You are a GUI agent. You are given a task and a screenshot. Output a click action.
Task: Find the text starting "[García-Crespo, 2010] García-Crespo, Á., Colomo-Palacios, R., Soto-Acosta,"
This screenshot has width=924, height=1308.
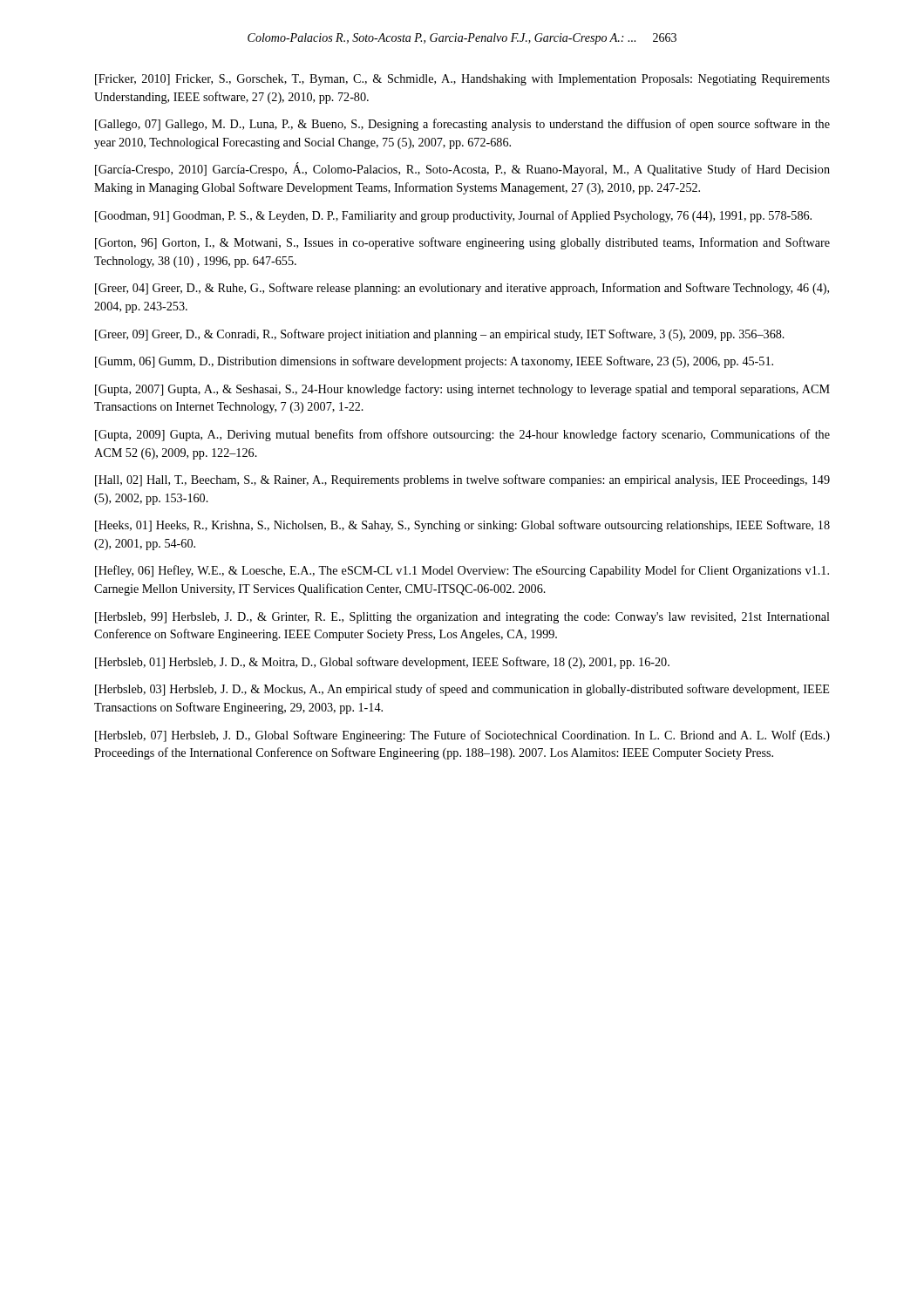[462, 178]
